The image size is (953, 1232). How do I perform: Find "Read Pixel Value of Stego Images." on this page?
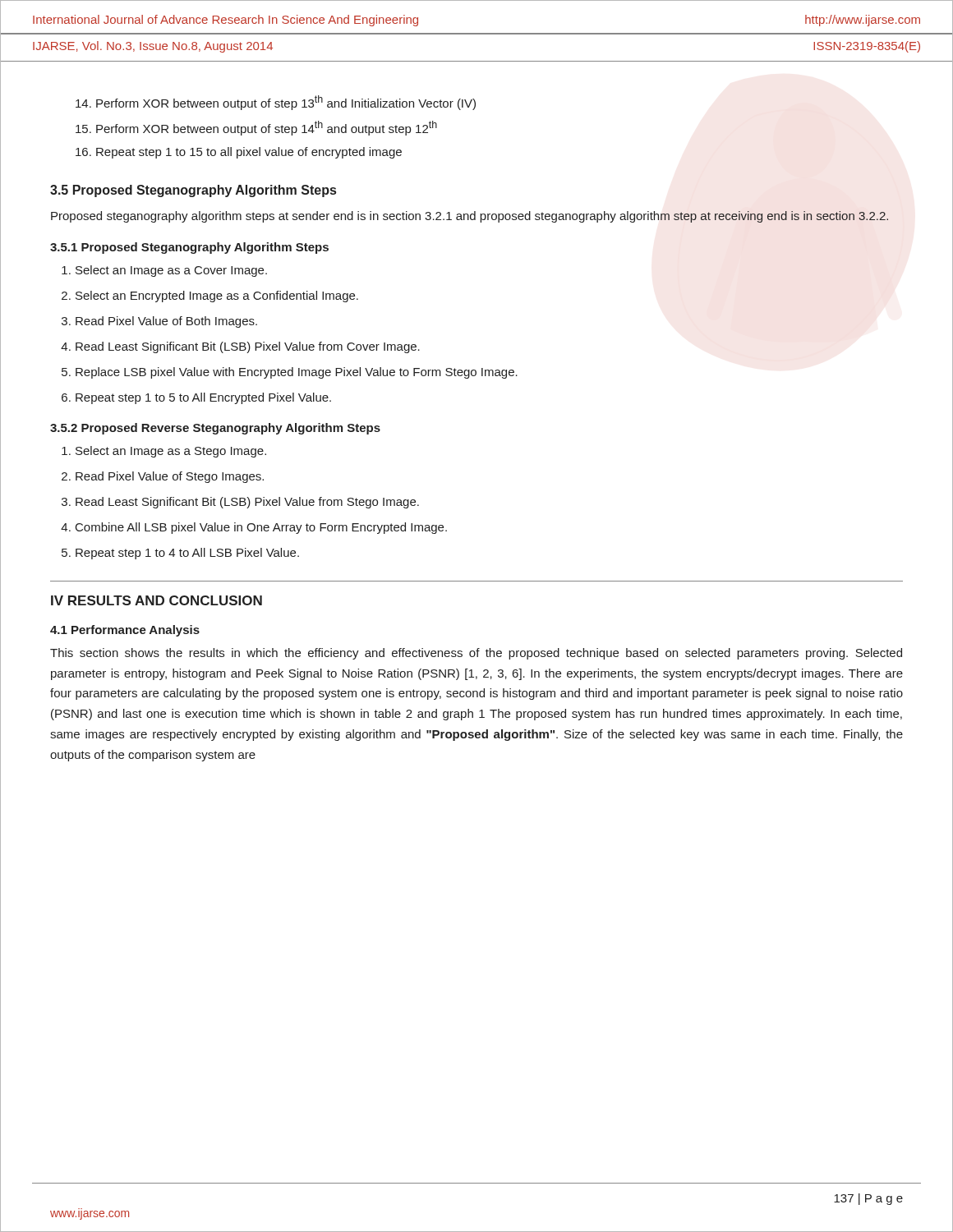tap(170, 476)
